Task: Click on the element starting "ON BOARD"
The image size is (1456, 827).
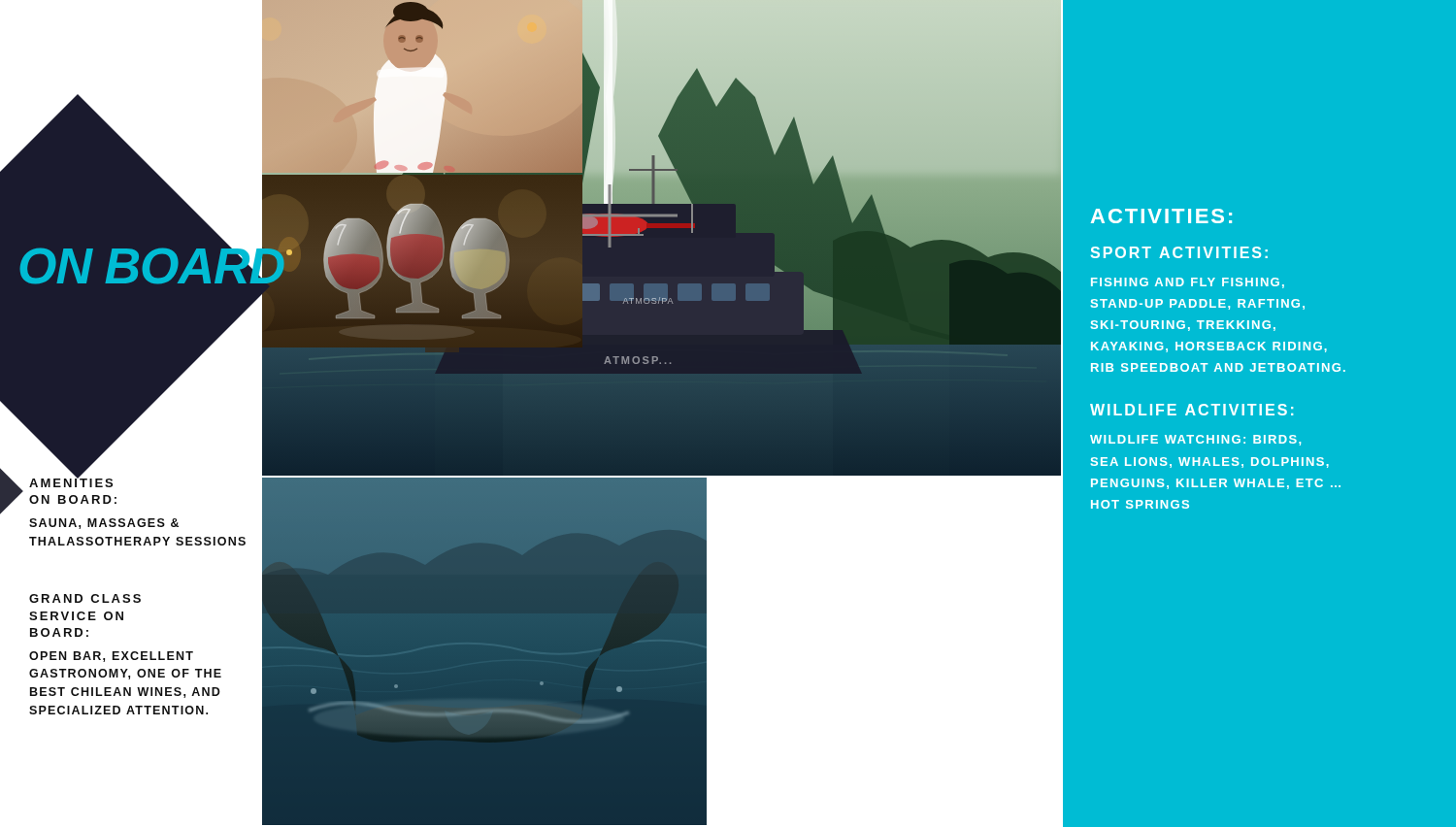Action: [x=151, y=266]
